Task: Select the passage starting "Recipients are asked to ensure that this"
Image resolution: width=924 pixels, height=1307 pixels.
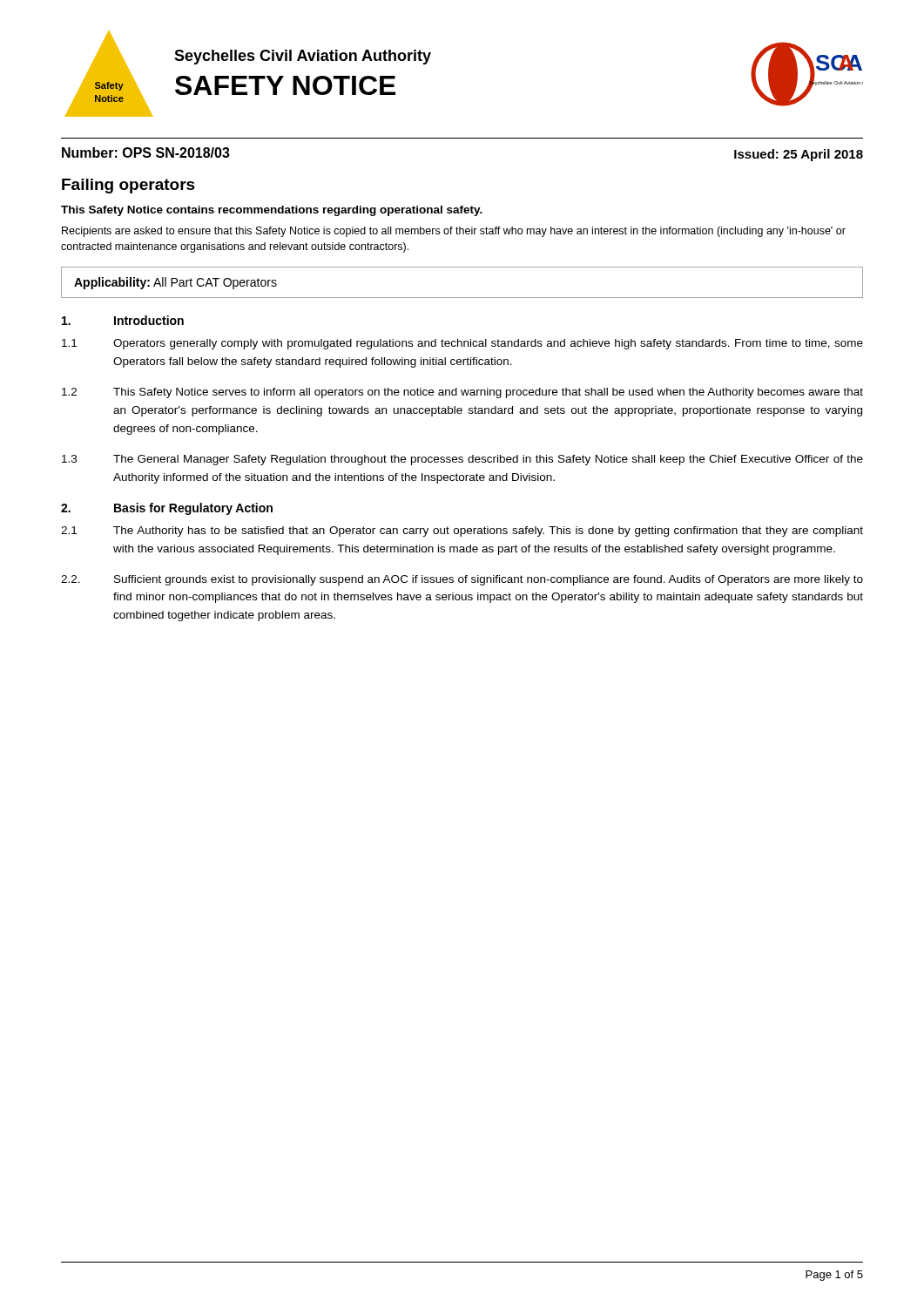Action: 453,239
